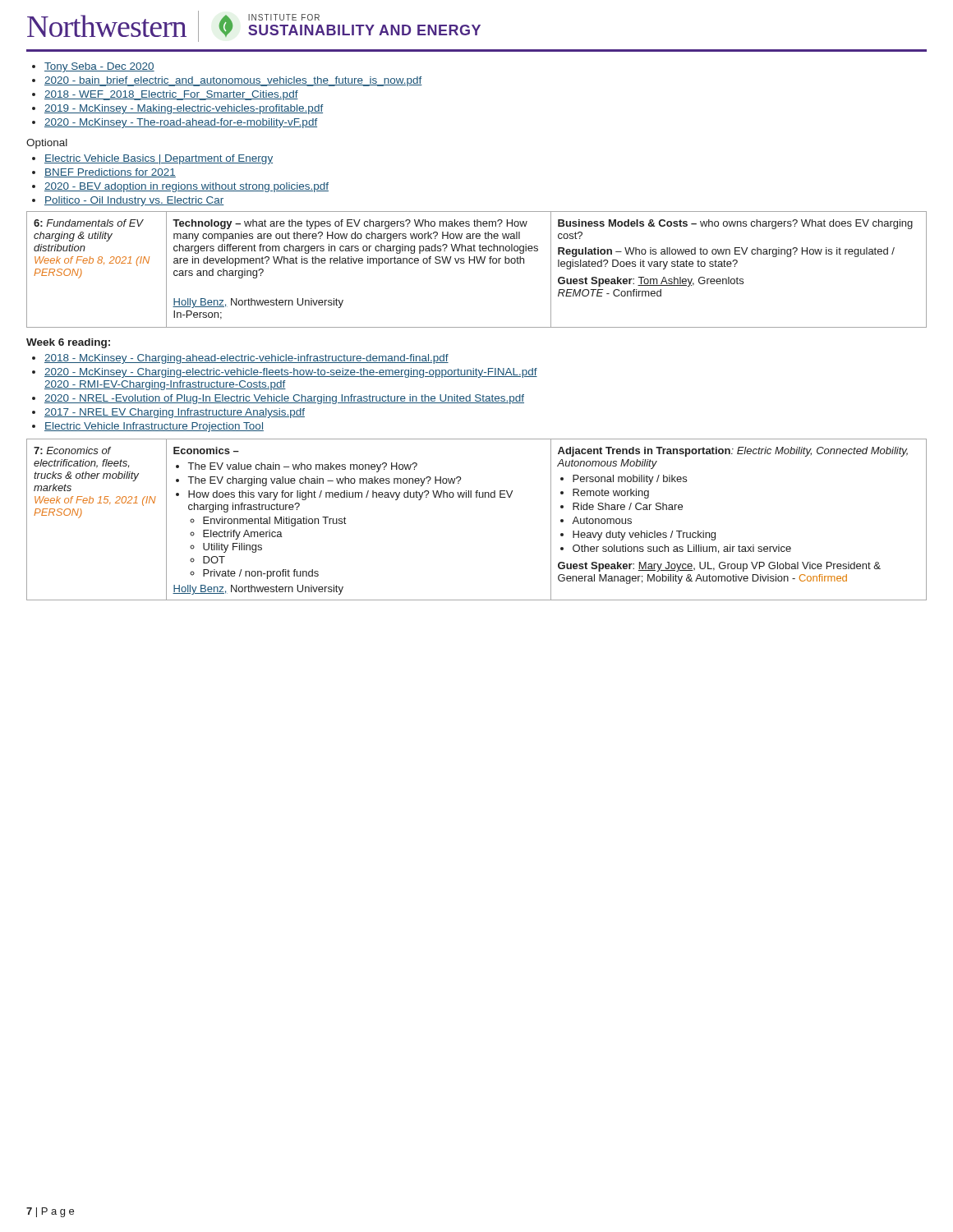Image resolution: width=953 pixels, height=1232 pixels.
Task: Select the element starting "2017 - NREL EV"
Action: point(175,412)
